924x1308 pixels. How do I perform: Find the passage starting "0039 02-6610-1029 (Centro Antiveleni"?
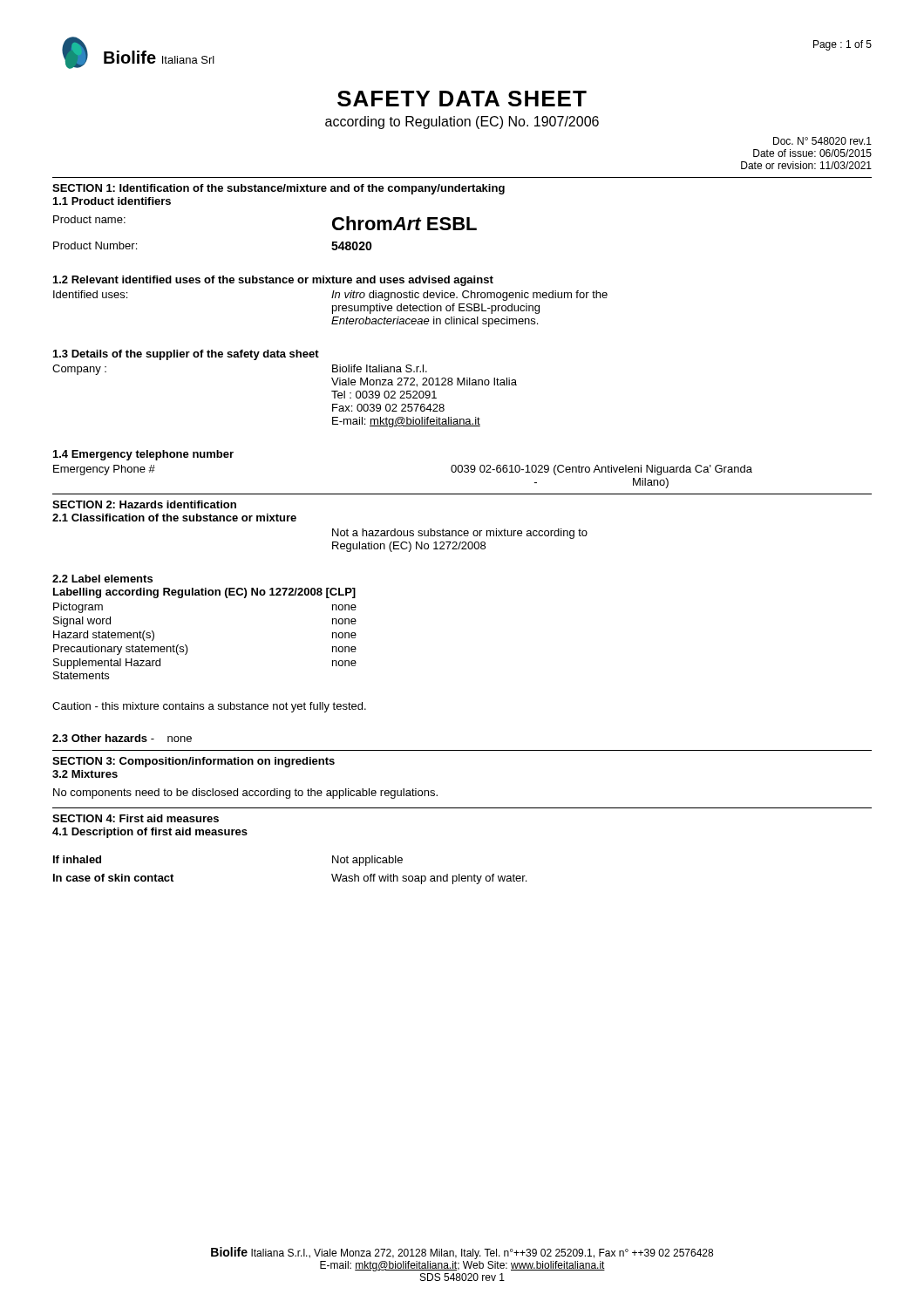601,475
